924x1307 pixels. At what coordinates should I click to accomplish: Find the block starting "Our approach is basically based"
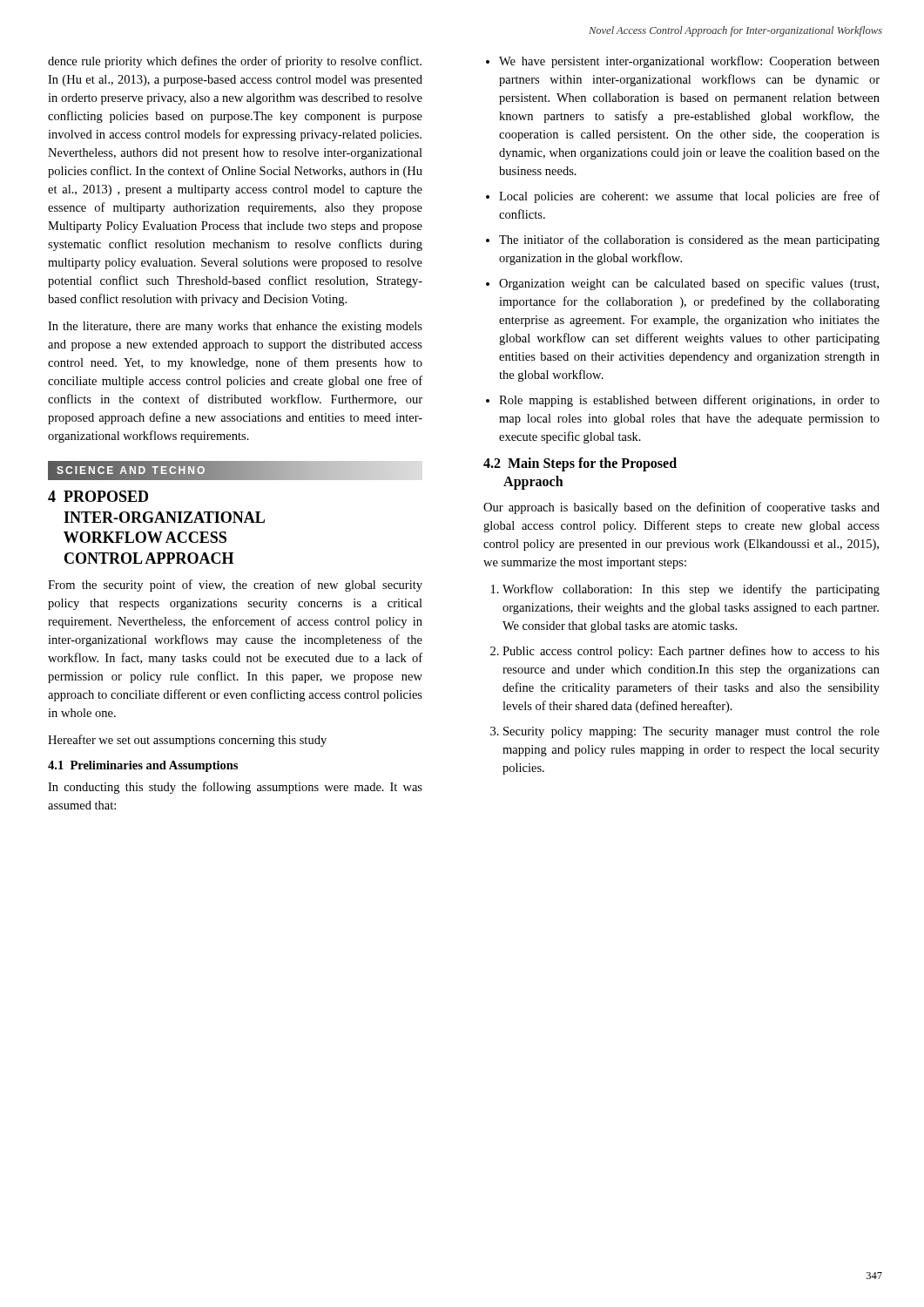[681, 534]
